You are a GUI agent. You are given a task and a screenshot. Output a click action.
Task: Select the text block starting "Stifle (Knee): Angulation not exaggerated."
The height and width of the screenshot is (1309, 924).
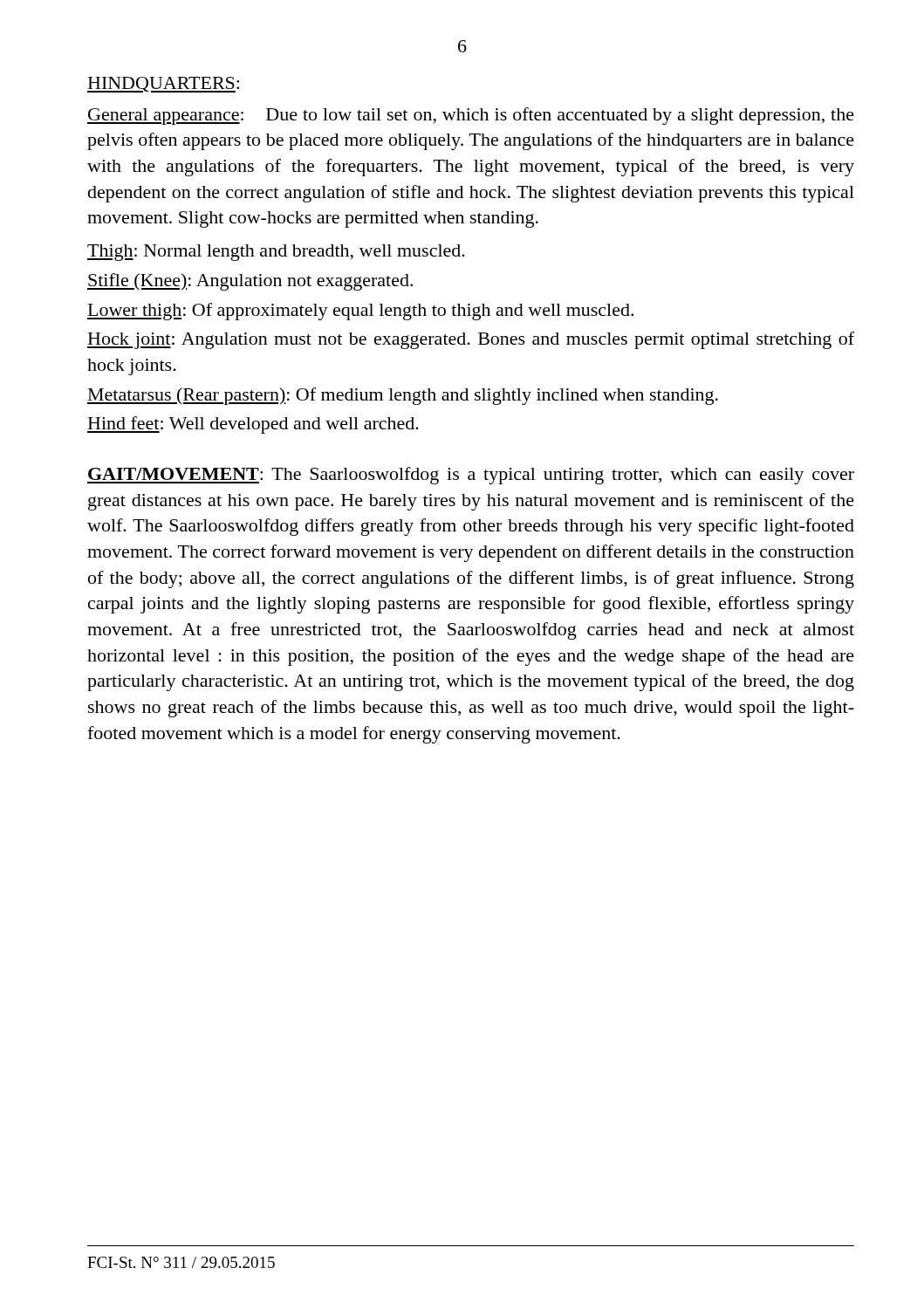(x=251, y=280)
